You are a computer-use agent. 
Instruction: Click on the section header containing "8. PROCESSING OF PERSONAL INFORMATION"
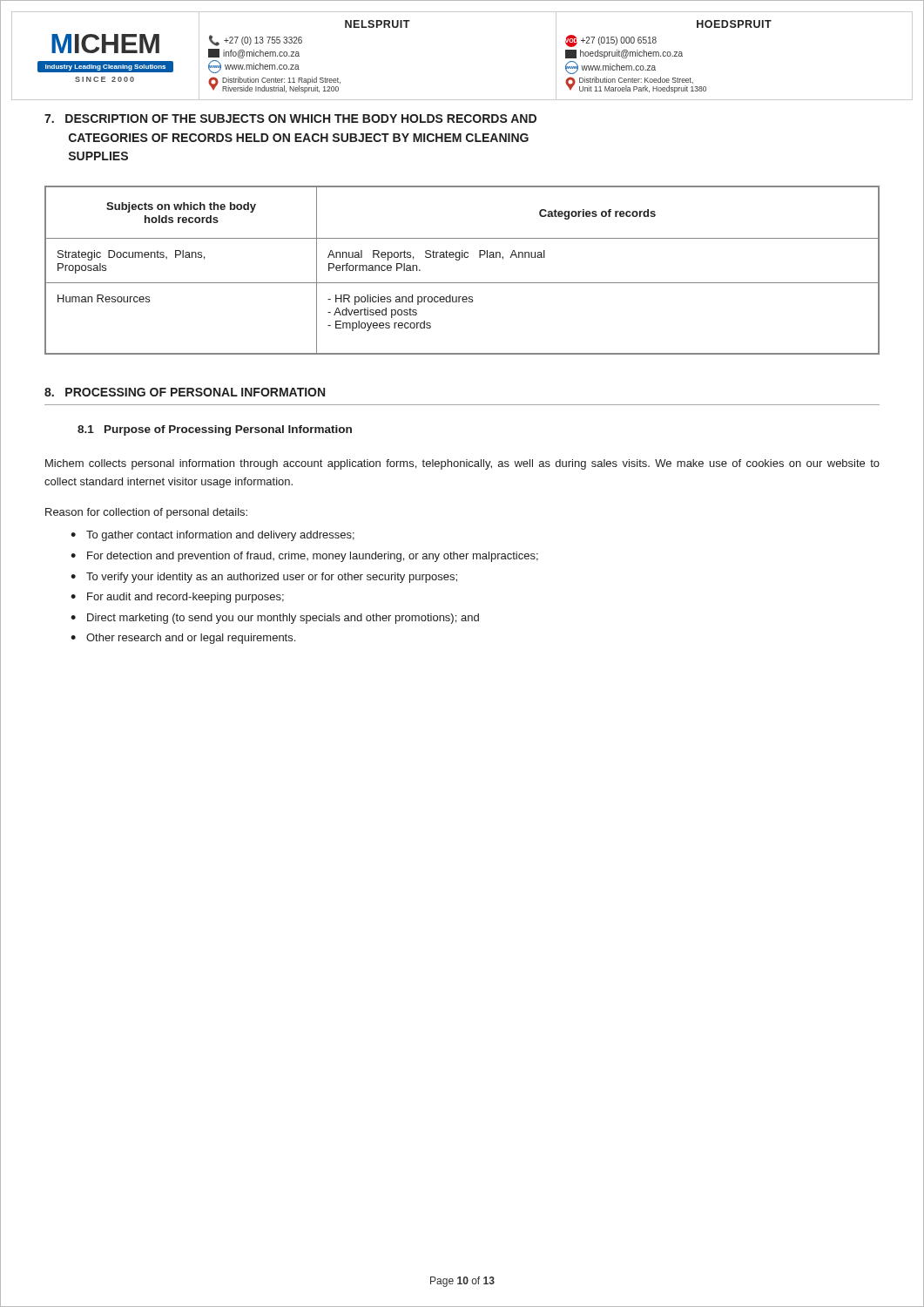pyautogui.click(x=185, y=392)
